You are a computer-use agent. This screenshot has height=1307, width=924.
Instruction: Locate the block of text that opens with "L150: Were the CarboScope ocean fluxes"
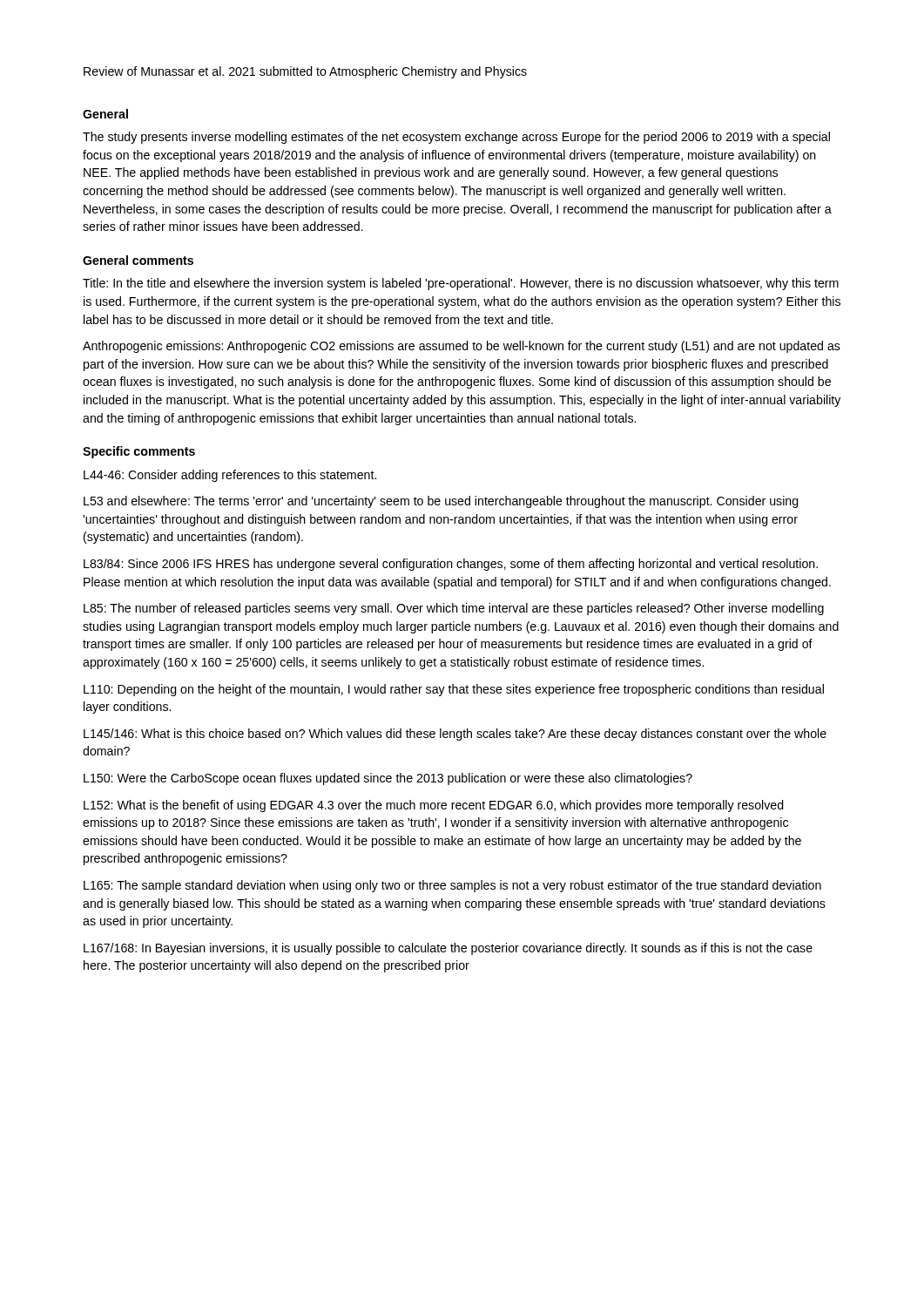pos(388,778)
